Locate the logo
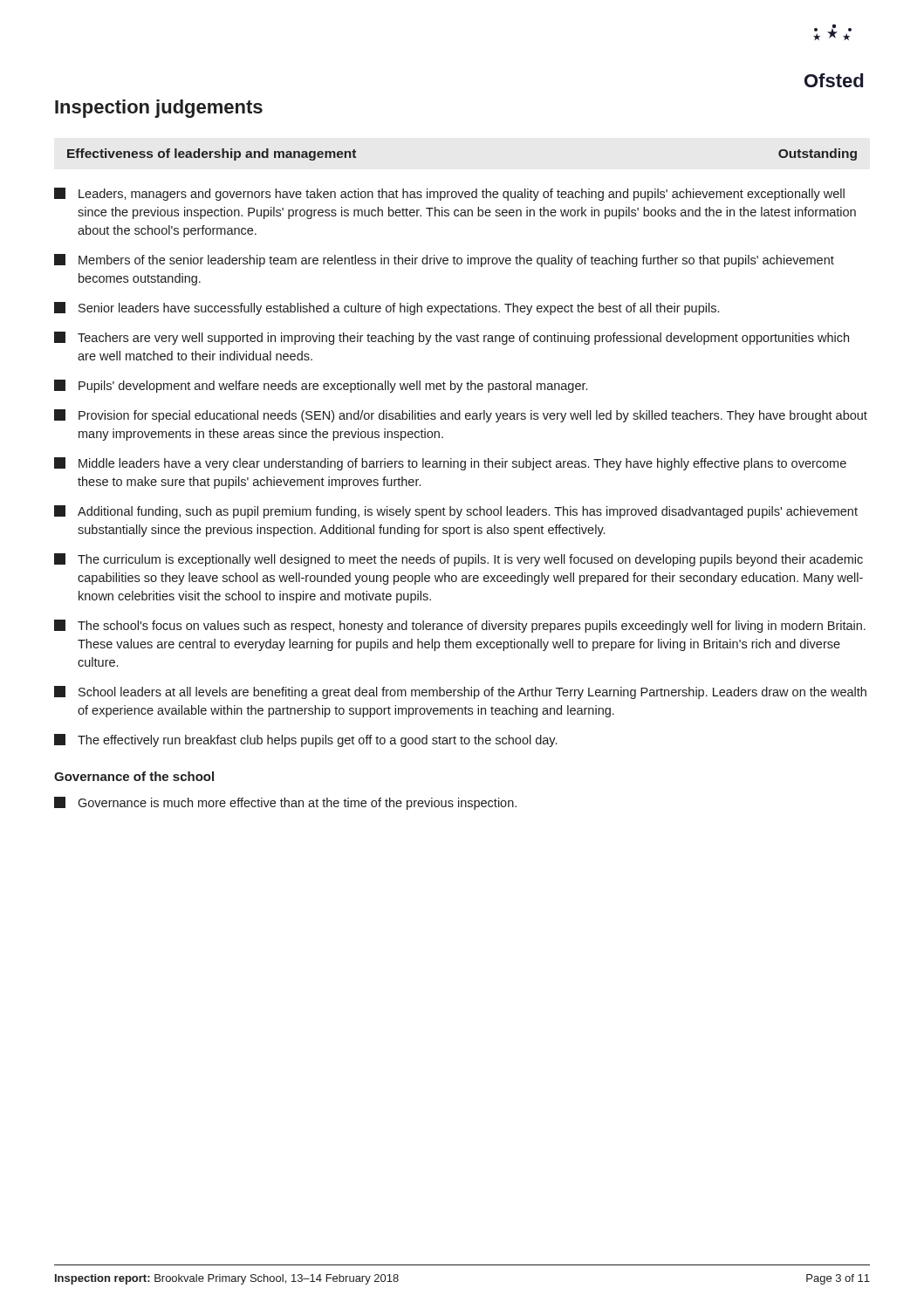The image size is (924, 1309). [841, 61]
